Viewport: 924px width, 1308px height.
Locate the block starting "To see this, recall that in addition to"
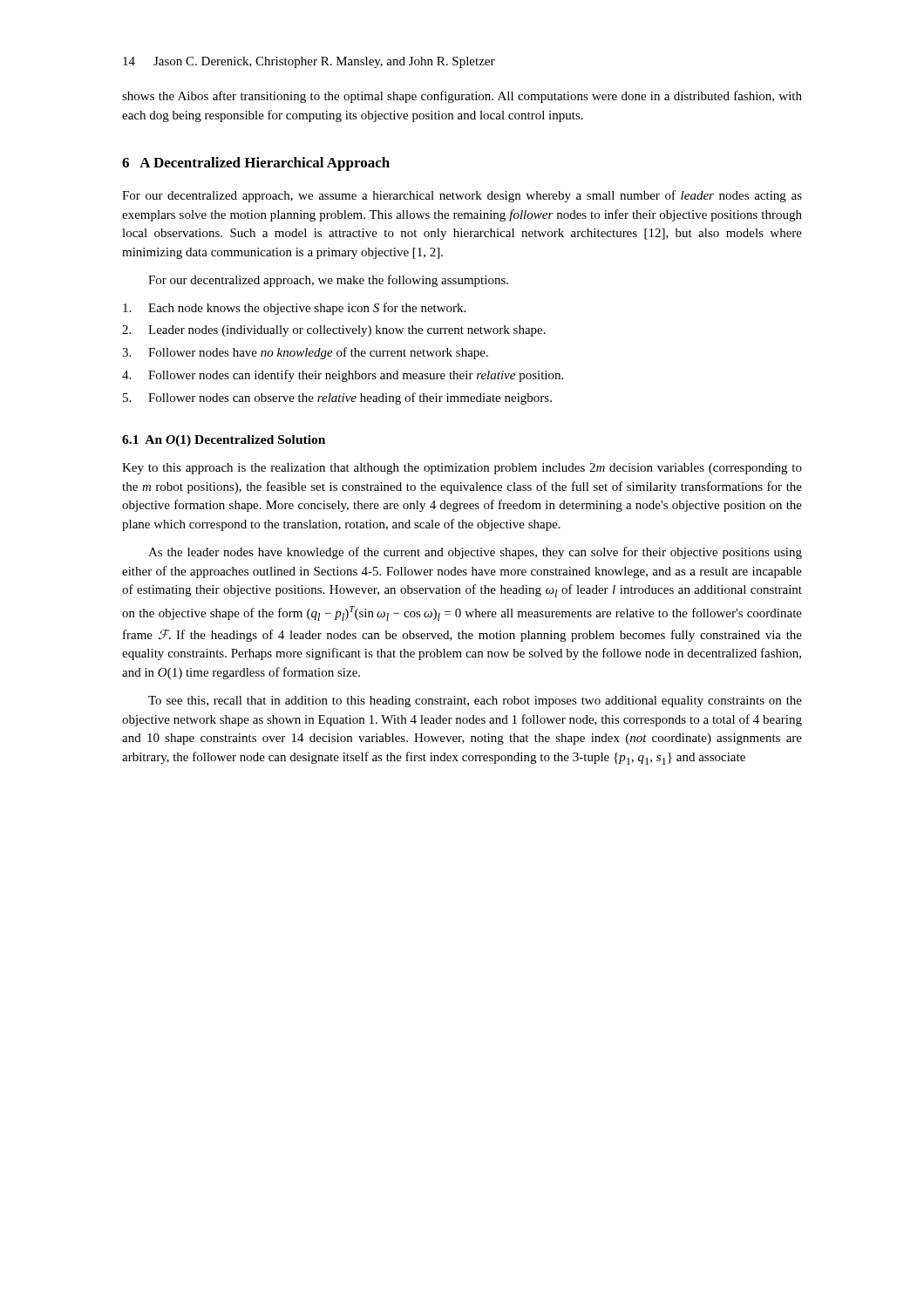(462, 730)
